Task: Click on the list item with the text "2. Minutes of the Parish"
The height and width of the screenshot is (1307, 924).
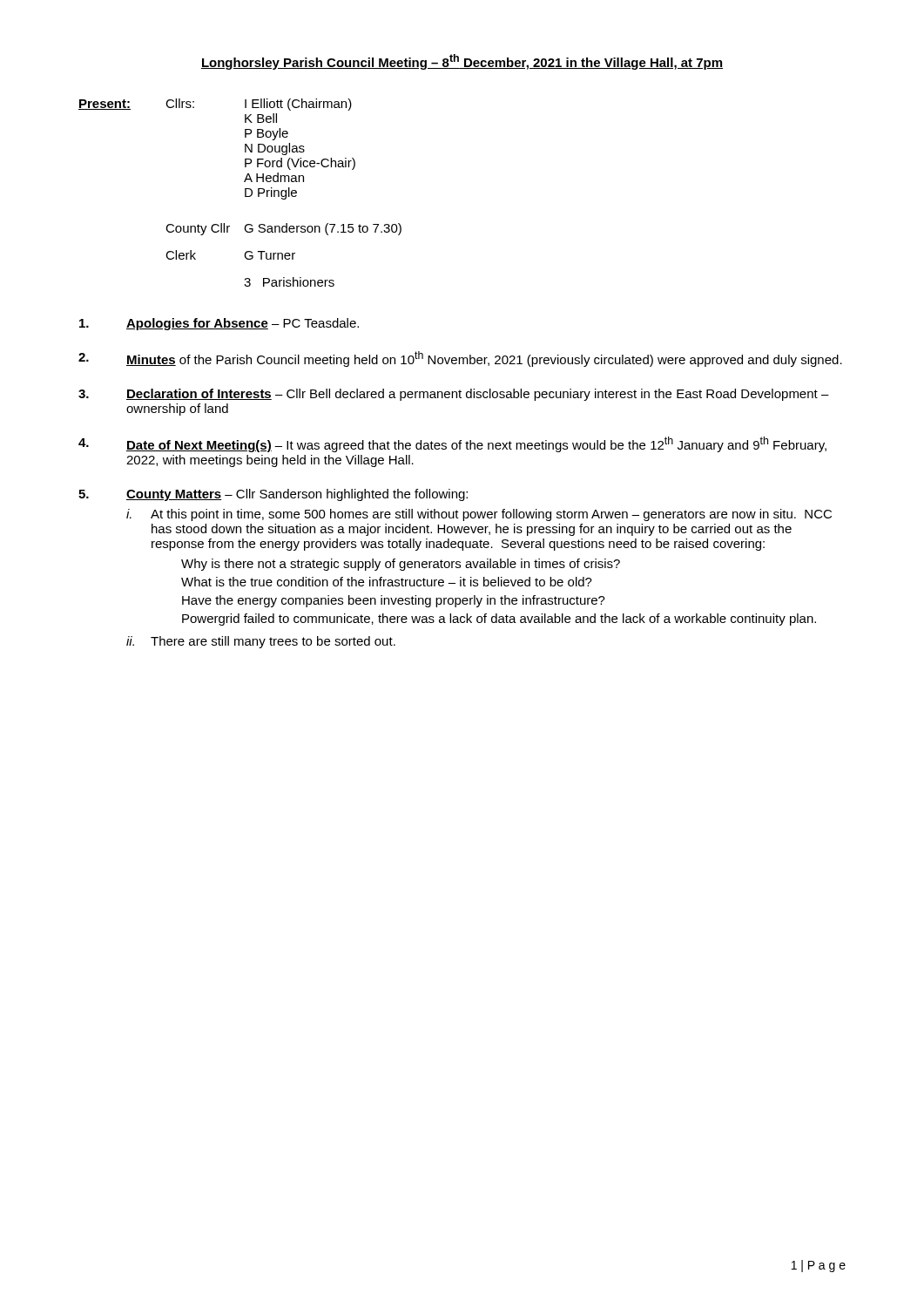Action: point(462,358)
